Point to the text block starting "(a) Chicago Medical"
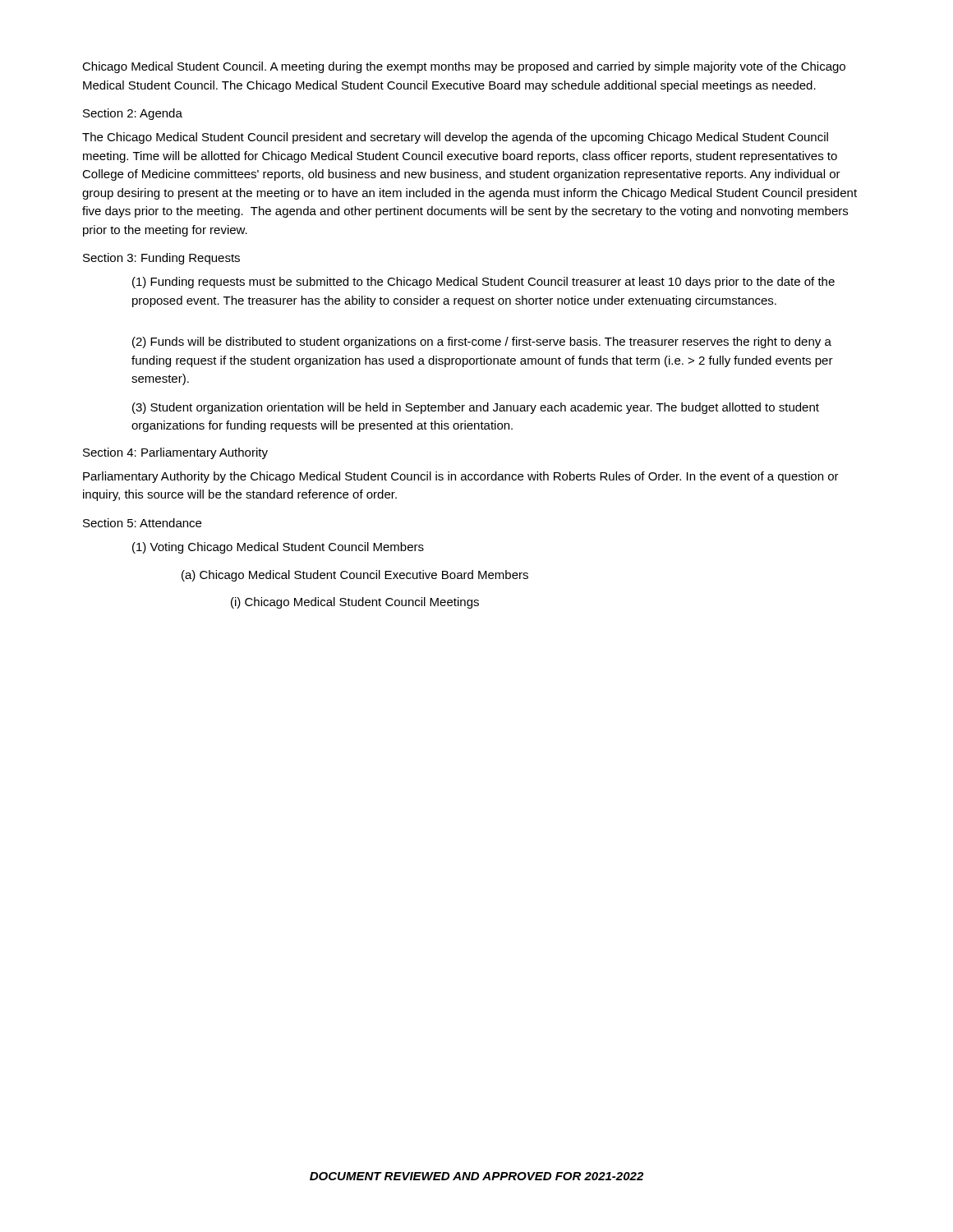This screenshot has width=953, height=1232. coord(355,575)
